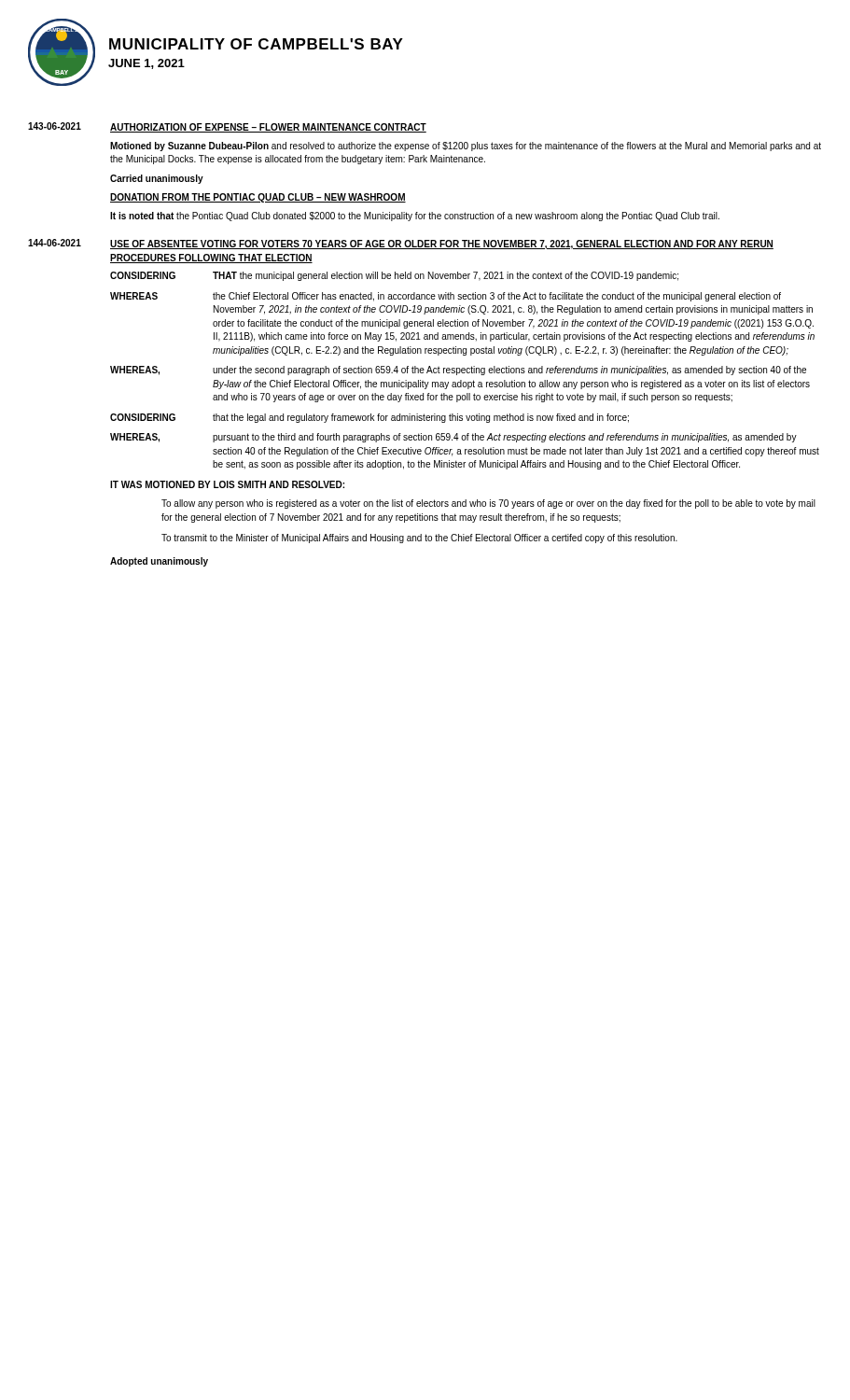Screen dimensions: 1400x850
Task: Find the text starting "DONATION FROM THE PONTIAC"
Action: [x=258, y=197]
